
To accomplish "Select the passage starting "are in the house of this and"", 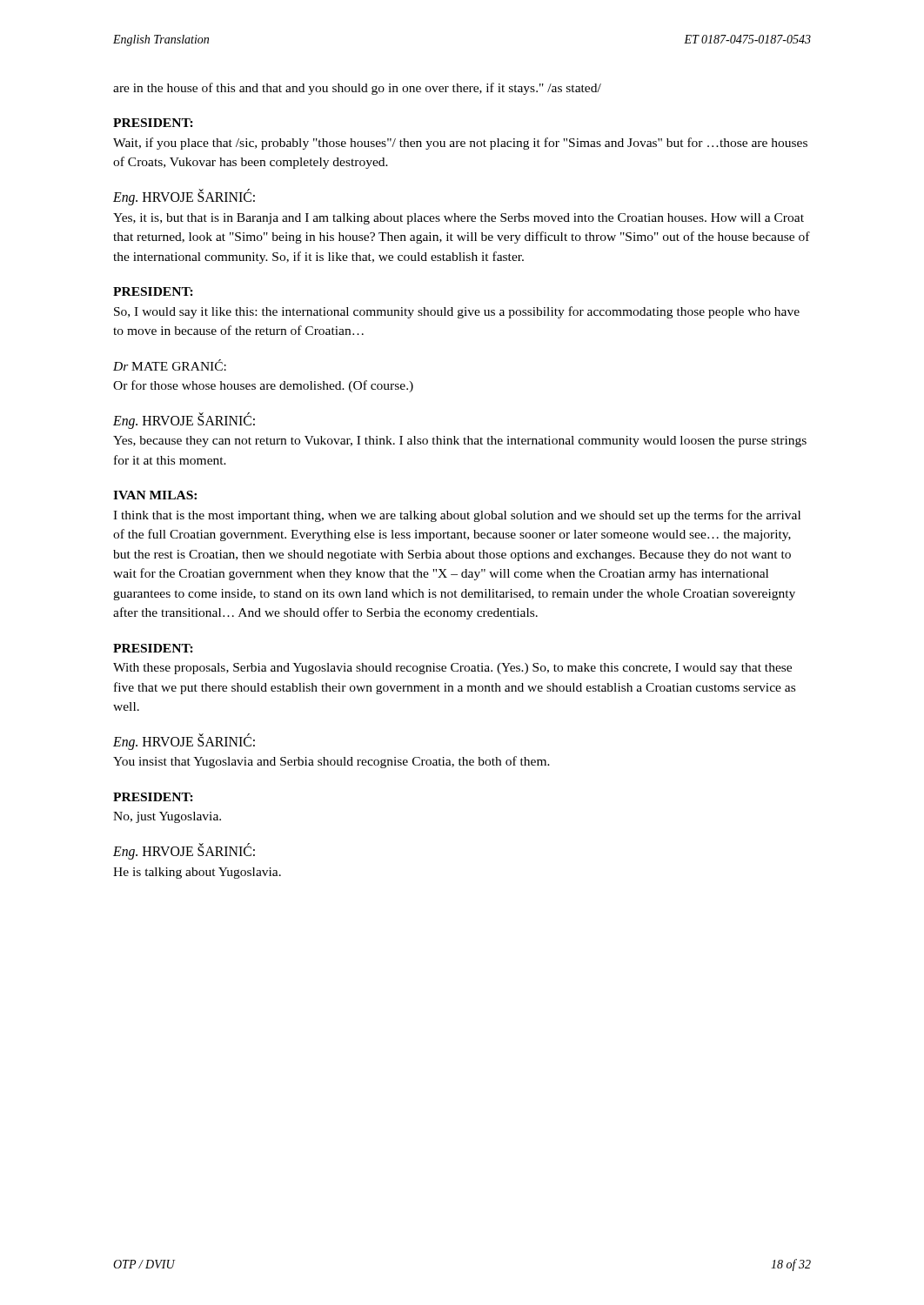I will (462, 88).
